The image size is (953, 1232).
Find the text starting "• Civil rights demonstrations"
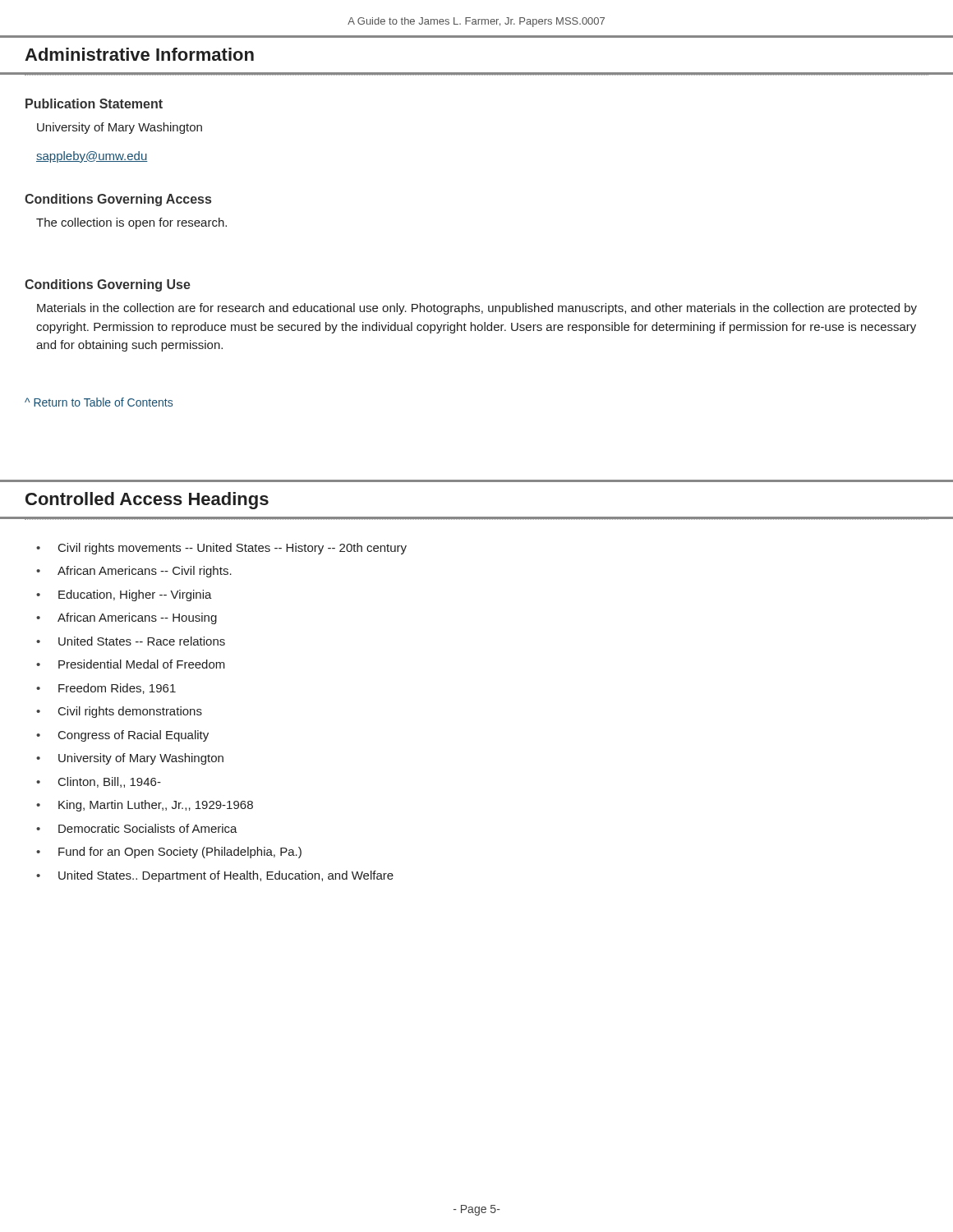point(119,711)
